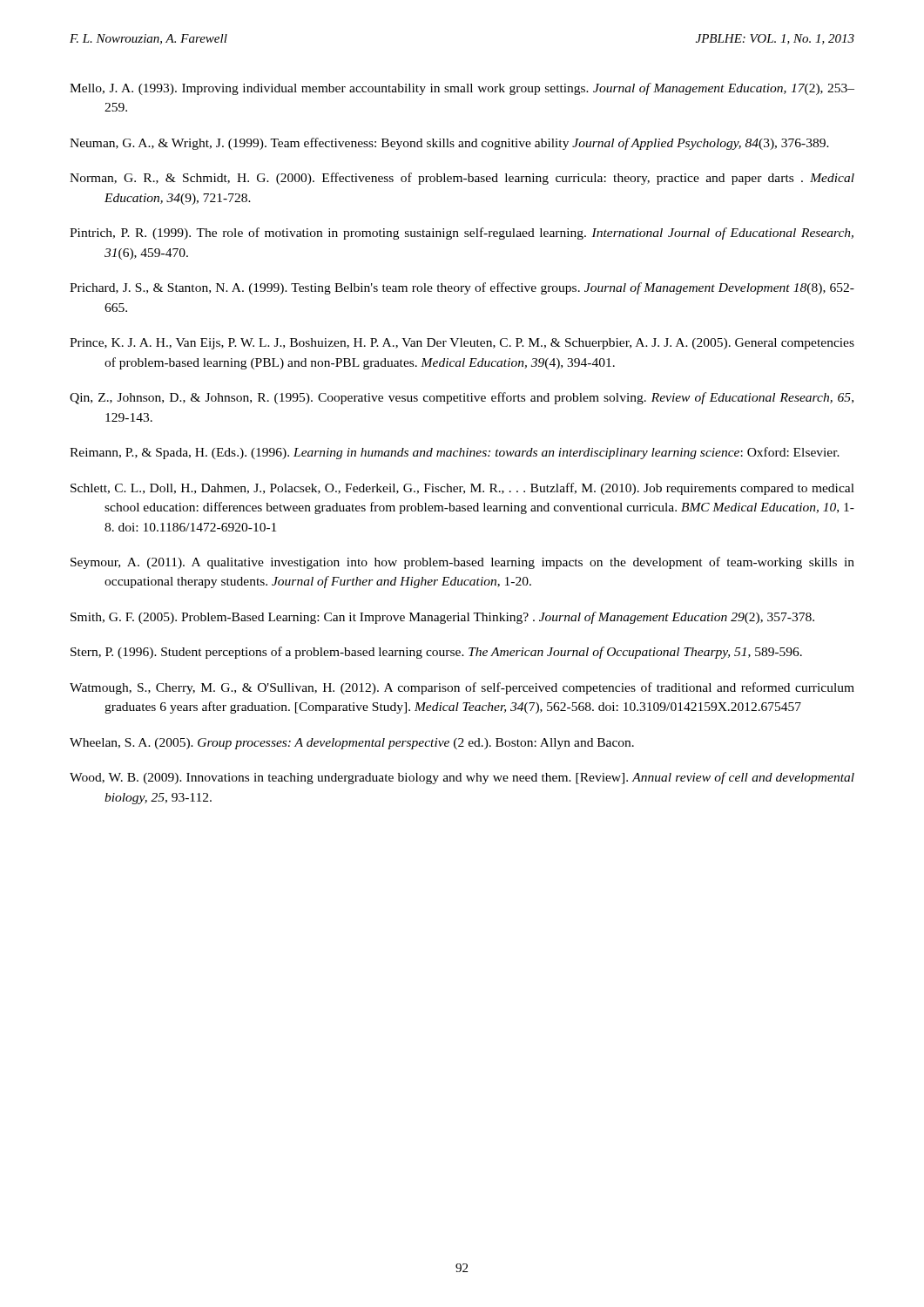Viewport: 924px width, 1307px height.
Task: Select the list item that says "Reimann, P., &"
Action: pos(462,452)
